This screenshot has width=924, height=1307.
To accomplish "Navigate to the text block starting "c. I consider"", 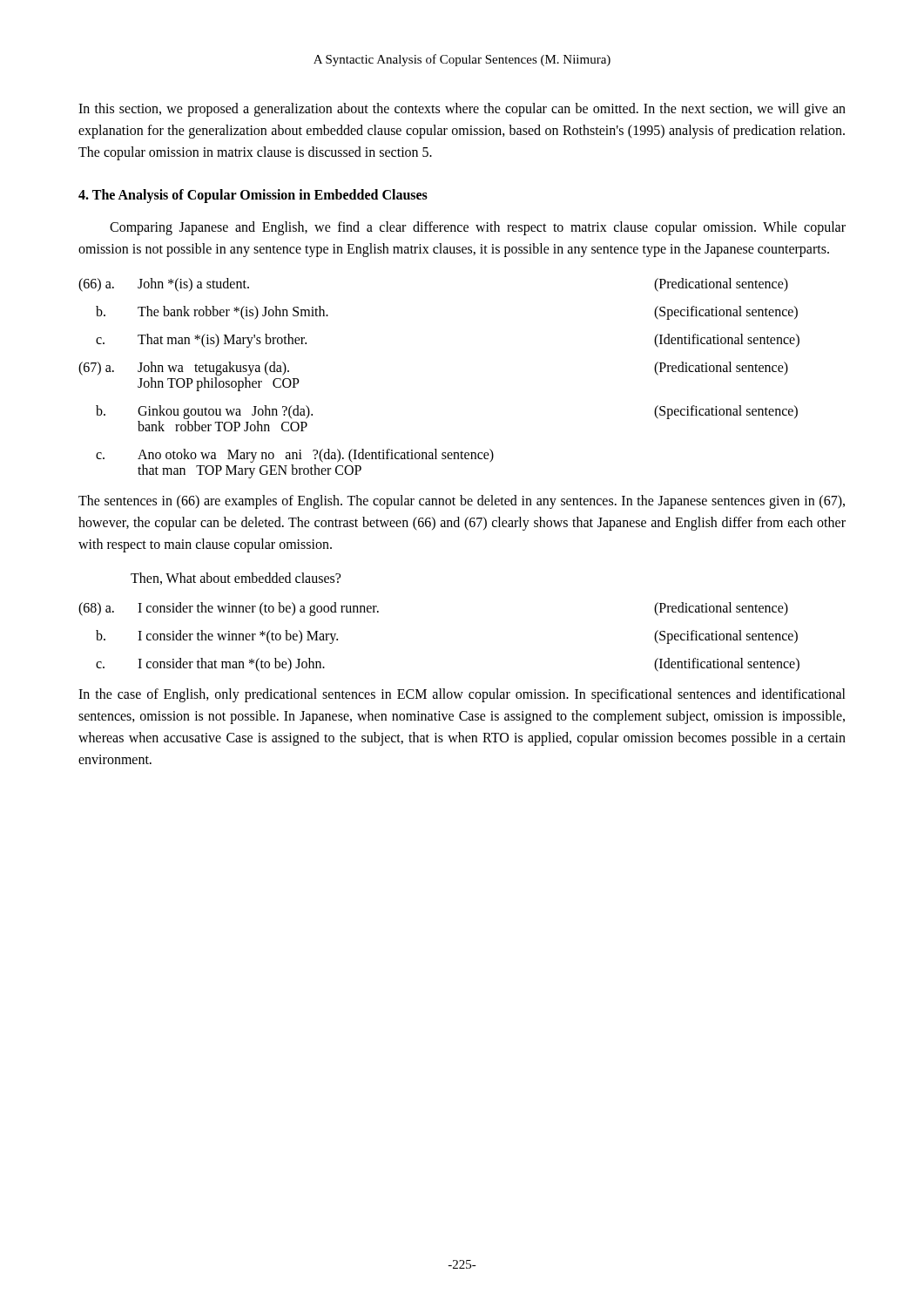I will (233, 664).
